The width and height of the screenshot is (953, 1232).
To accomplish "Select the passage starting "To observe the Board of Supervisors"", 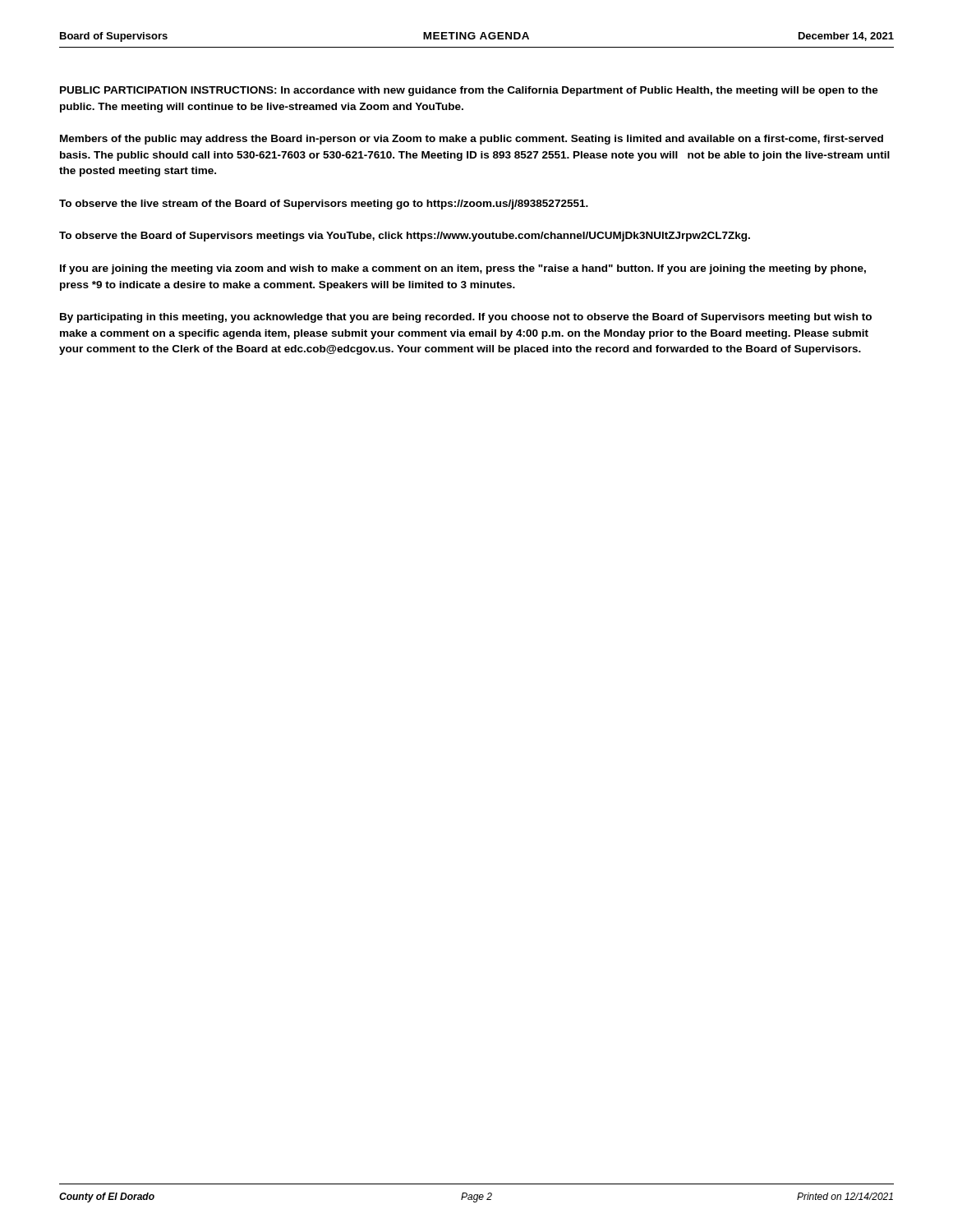I will pyautogui.click(x=405, y=236).
